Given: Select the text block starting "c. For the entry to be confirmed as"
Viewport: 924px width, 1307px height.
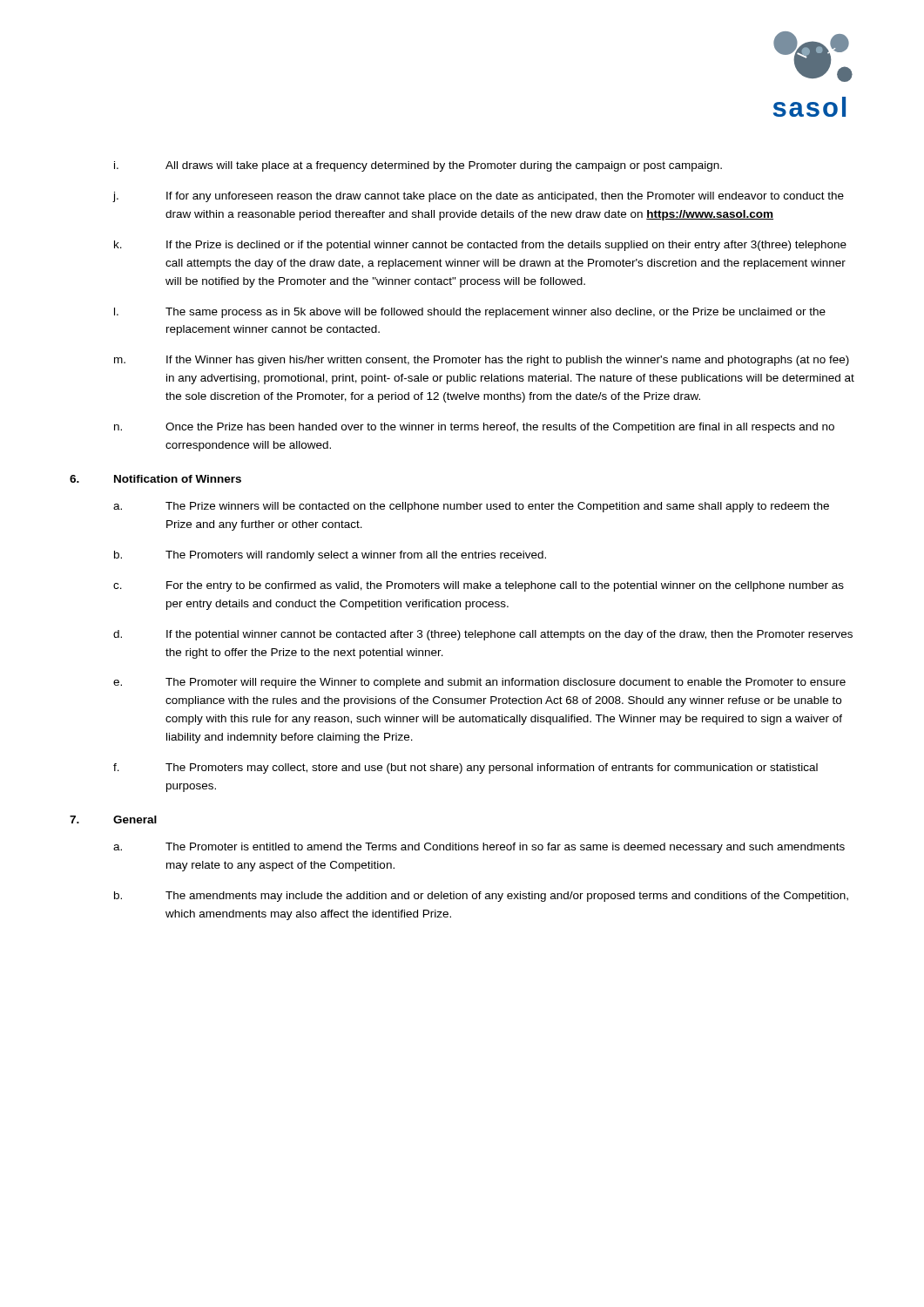Looking at the screenshot, I should (484, 595).
